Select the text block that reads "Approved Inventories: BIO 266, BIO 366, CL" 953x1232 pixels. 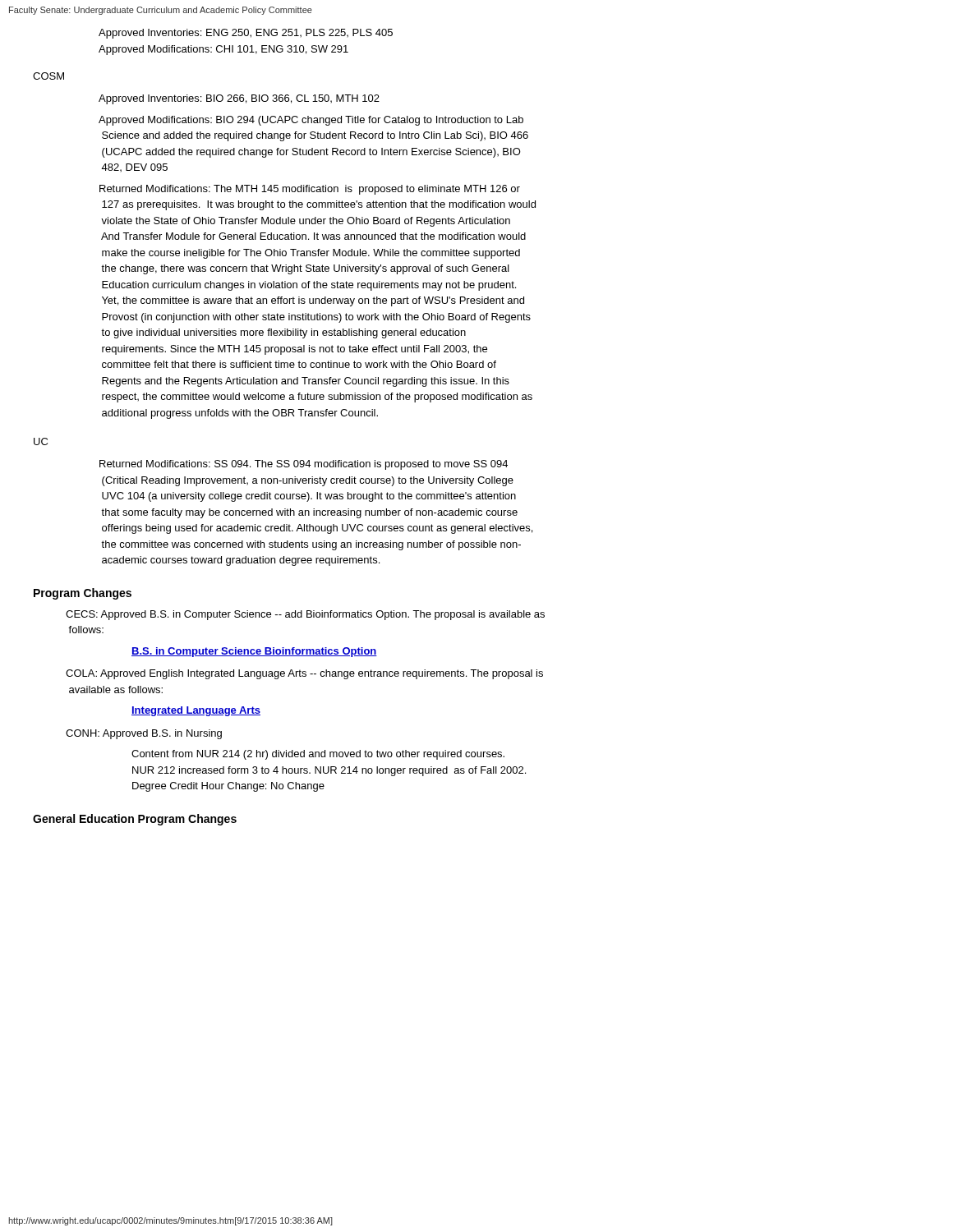click(239, 98)
